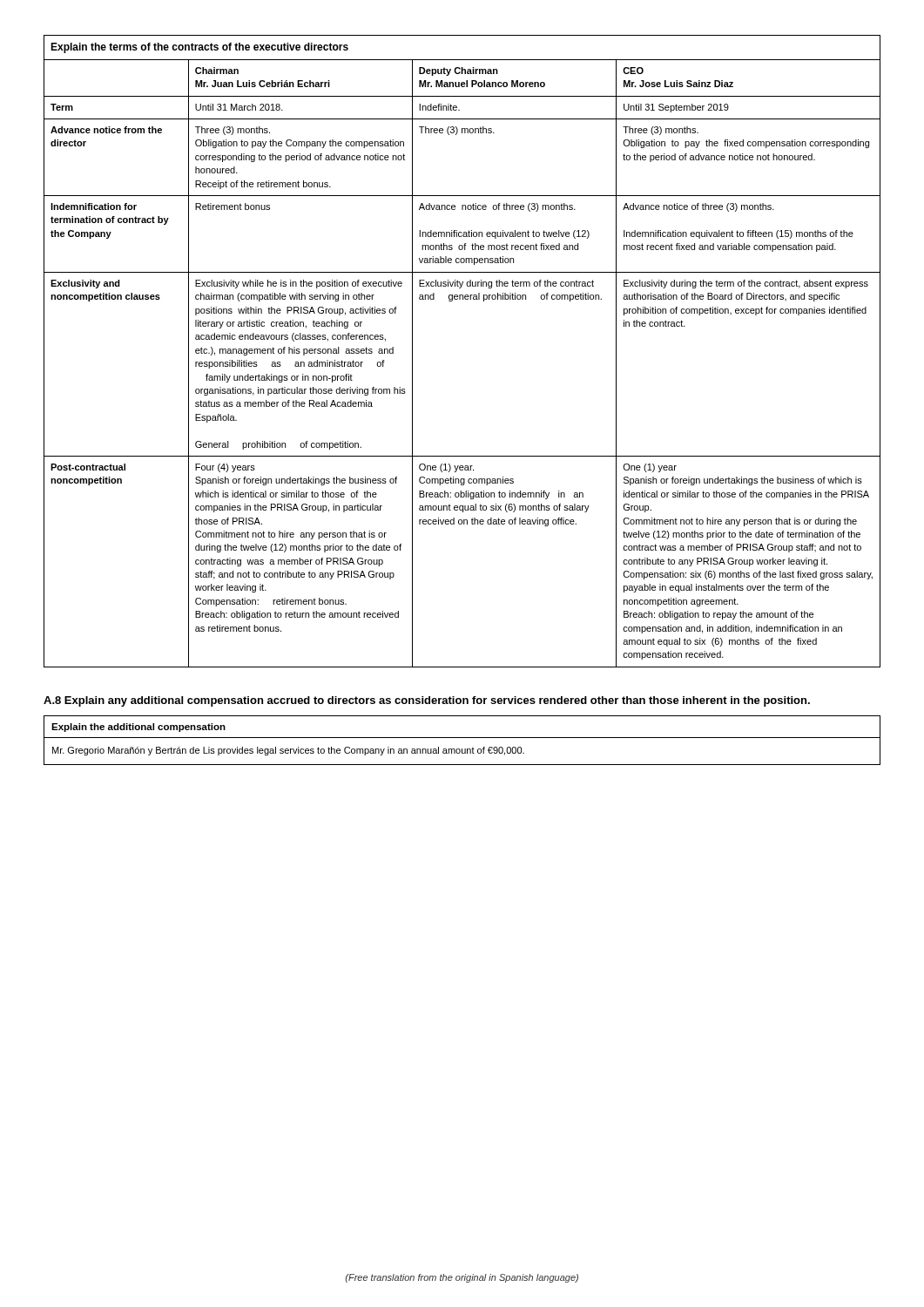The image size is (924, 1307).
Task: Locate the table with the text "One (1) year."
Action: click(462, 351)
